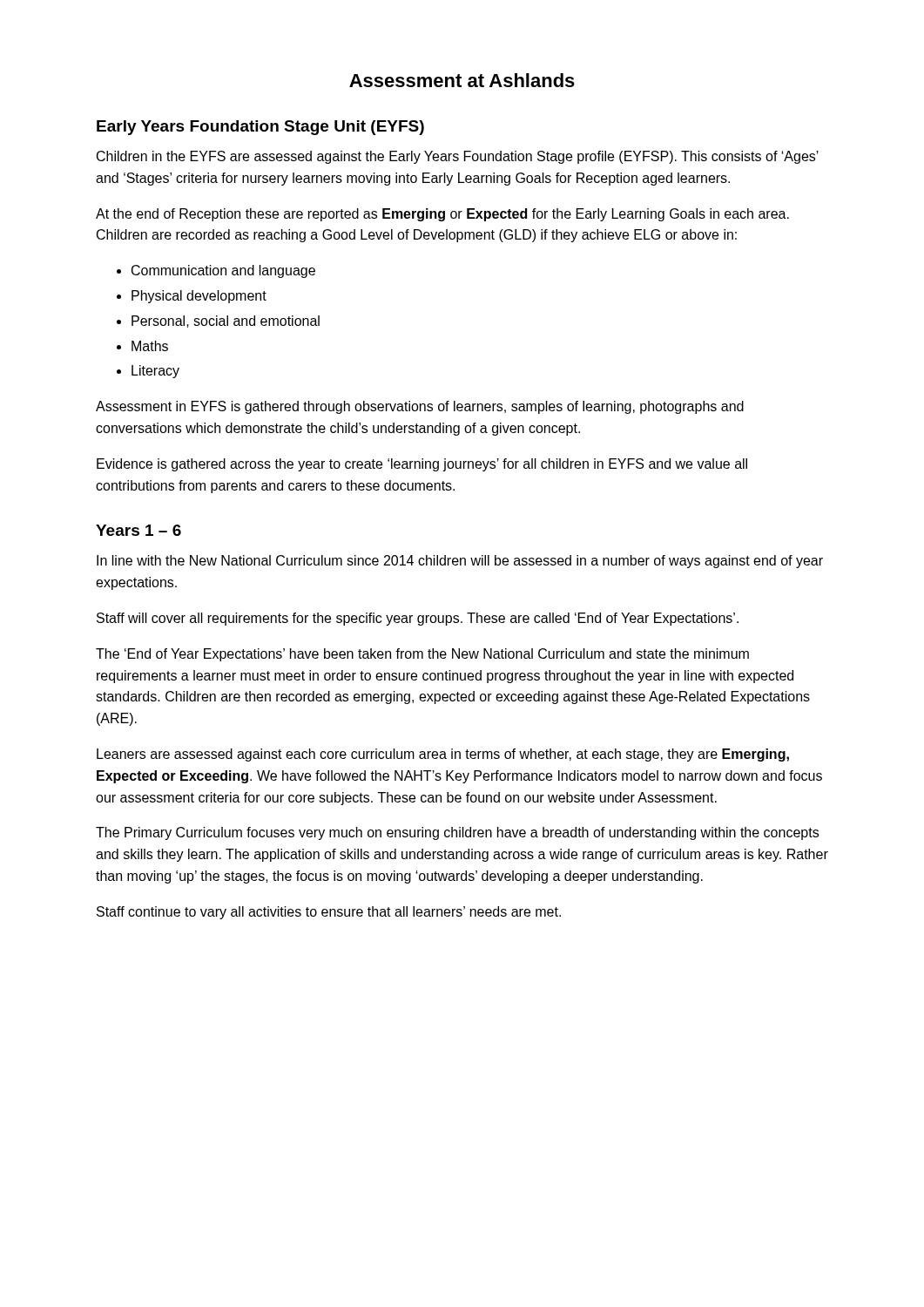The height and width of the screenshot is (1307, 924).
Task: Select the element starting "Staff will cover all requirements"
Action: [418, 618]
